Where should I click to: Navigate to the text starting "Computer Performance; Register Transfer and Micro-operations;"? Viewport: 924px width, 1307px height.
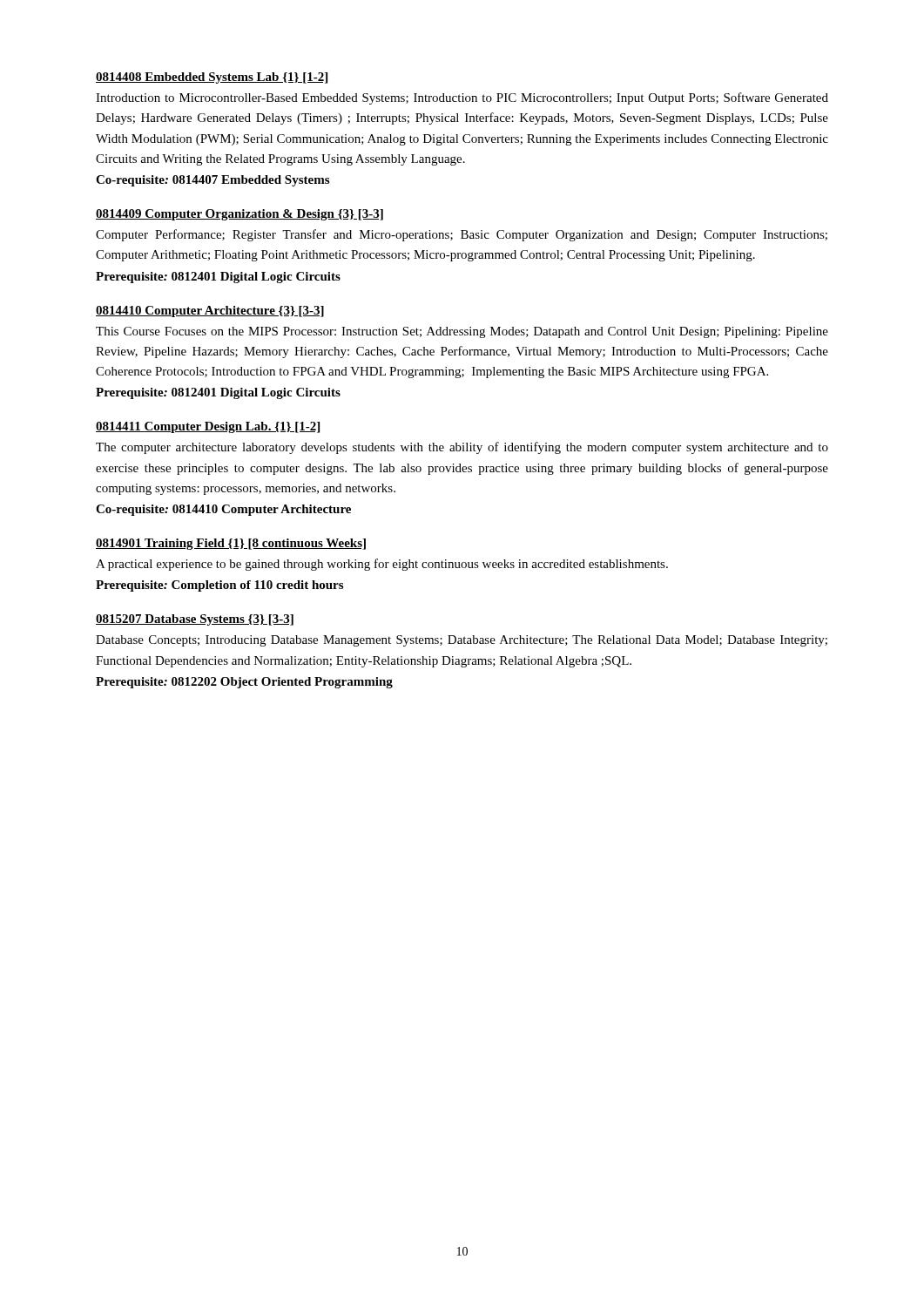click(x=462, y=245)
